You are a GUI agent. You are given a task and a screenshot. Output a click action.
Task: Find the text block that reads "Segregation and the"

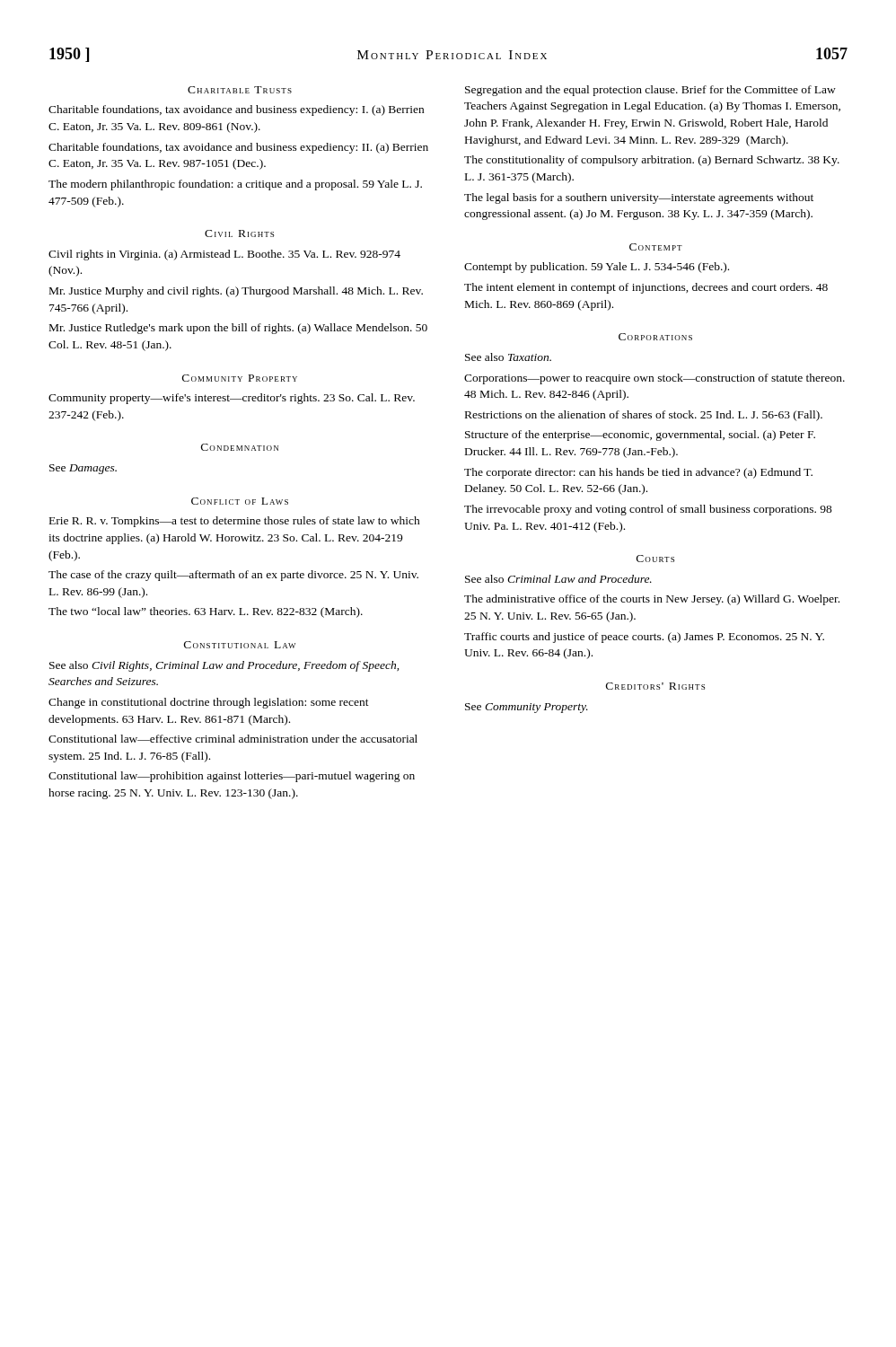[x=653, y=114]
